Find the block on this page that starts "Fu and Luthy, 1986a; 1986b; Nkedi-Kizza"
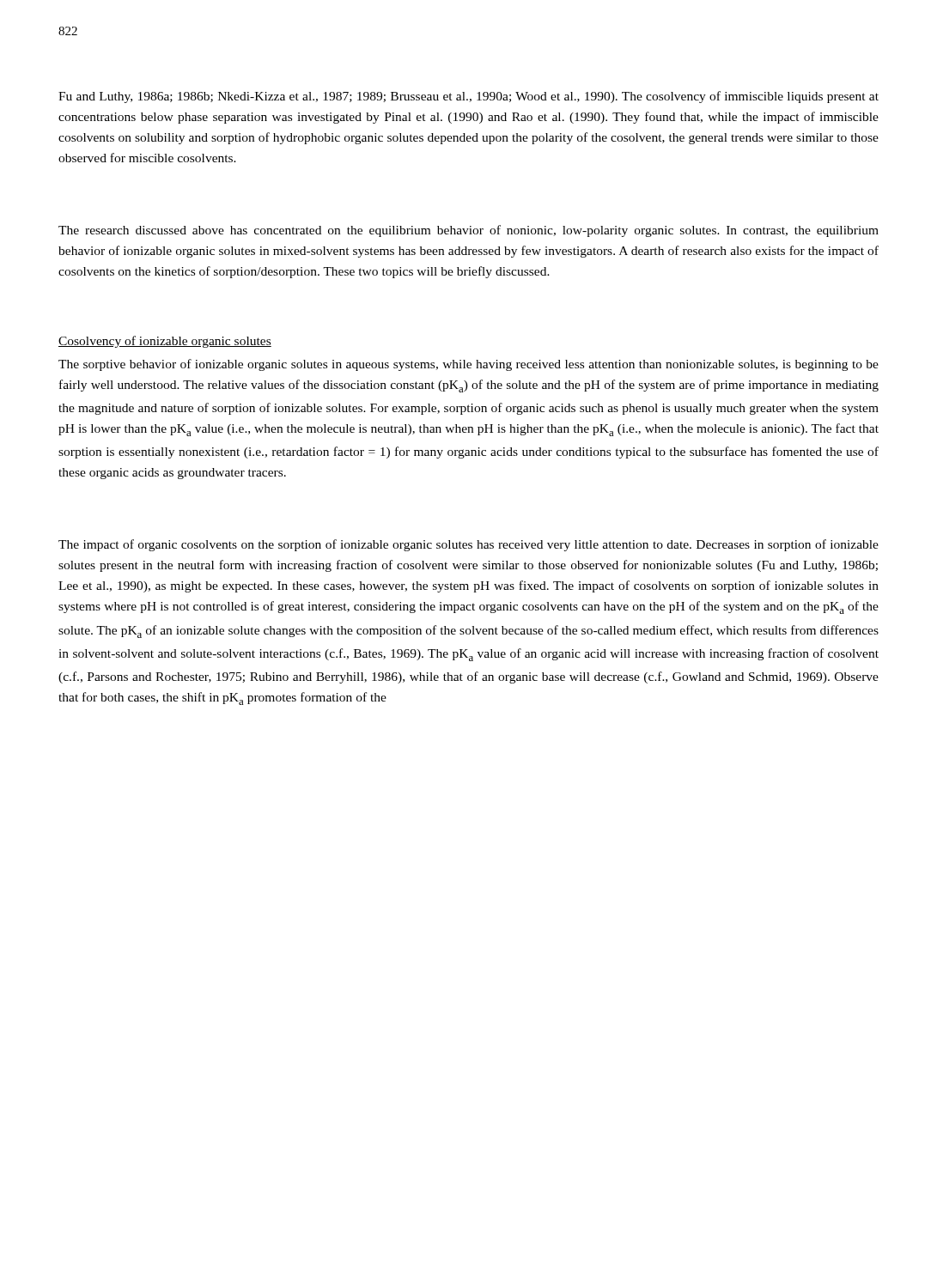The height and width of the screenshot is (1288, 937). tap(468, 127)
